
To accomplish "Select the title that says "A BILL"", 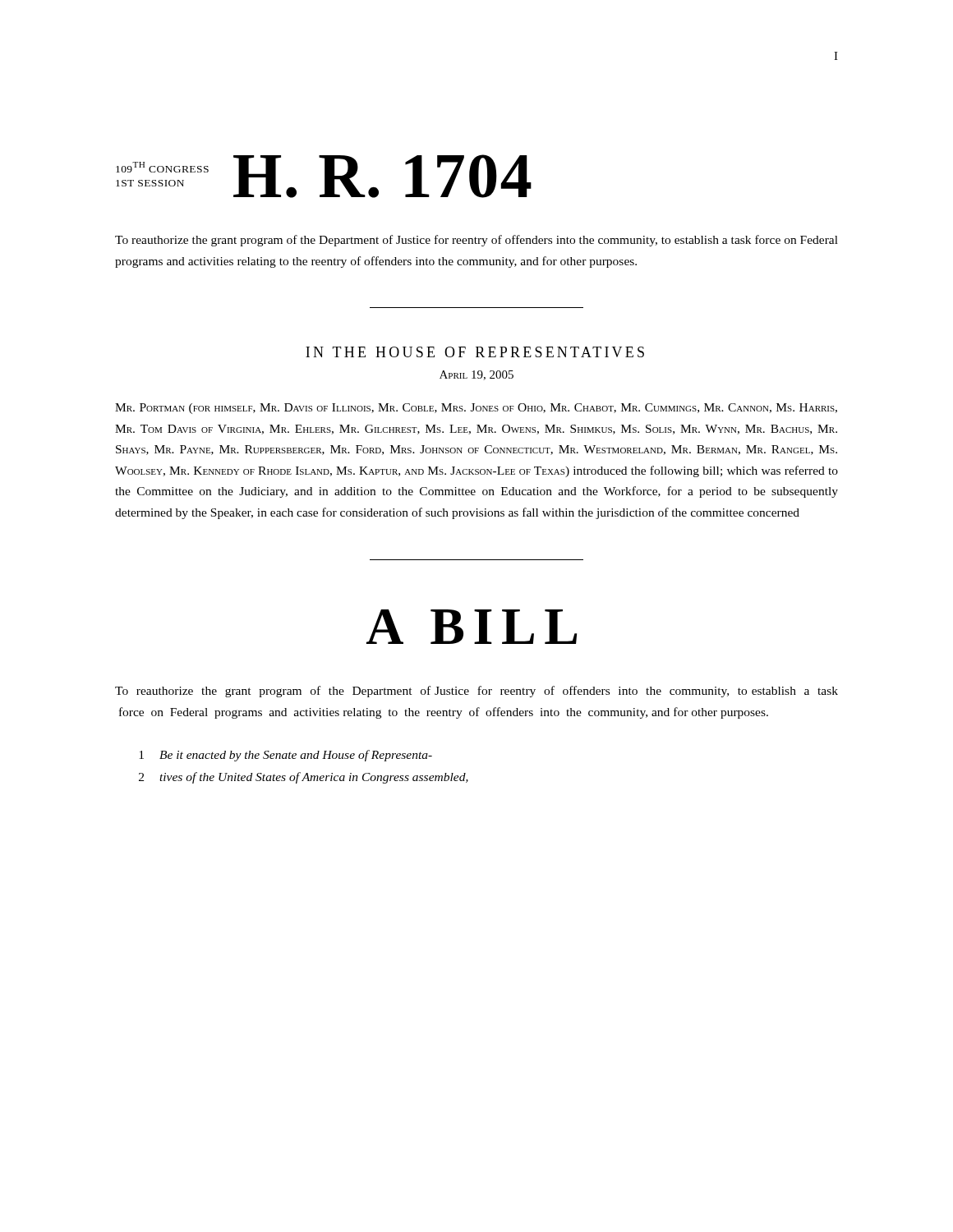I will (476, 626).
